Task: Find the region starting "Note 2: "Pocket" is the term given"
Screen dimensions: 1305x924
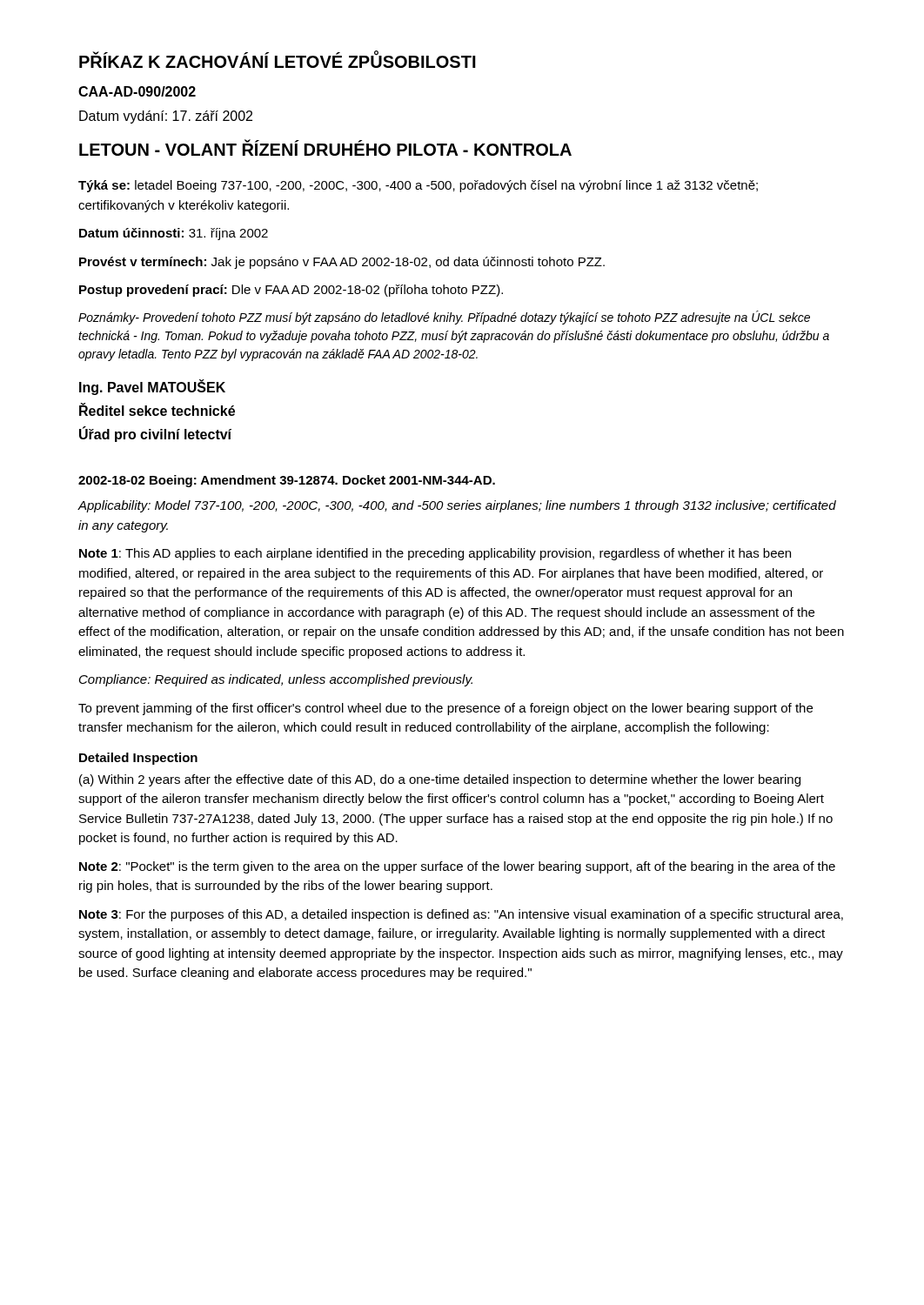Action: coord(457,875)
